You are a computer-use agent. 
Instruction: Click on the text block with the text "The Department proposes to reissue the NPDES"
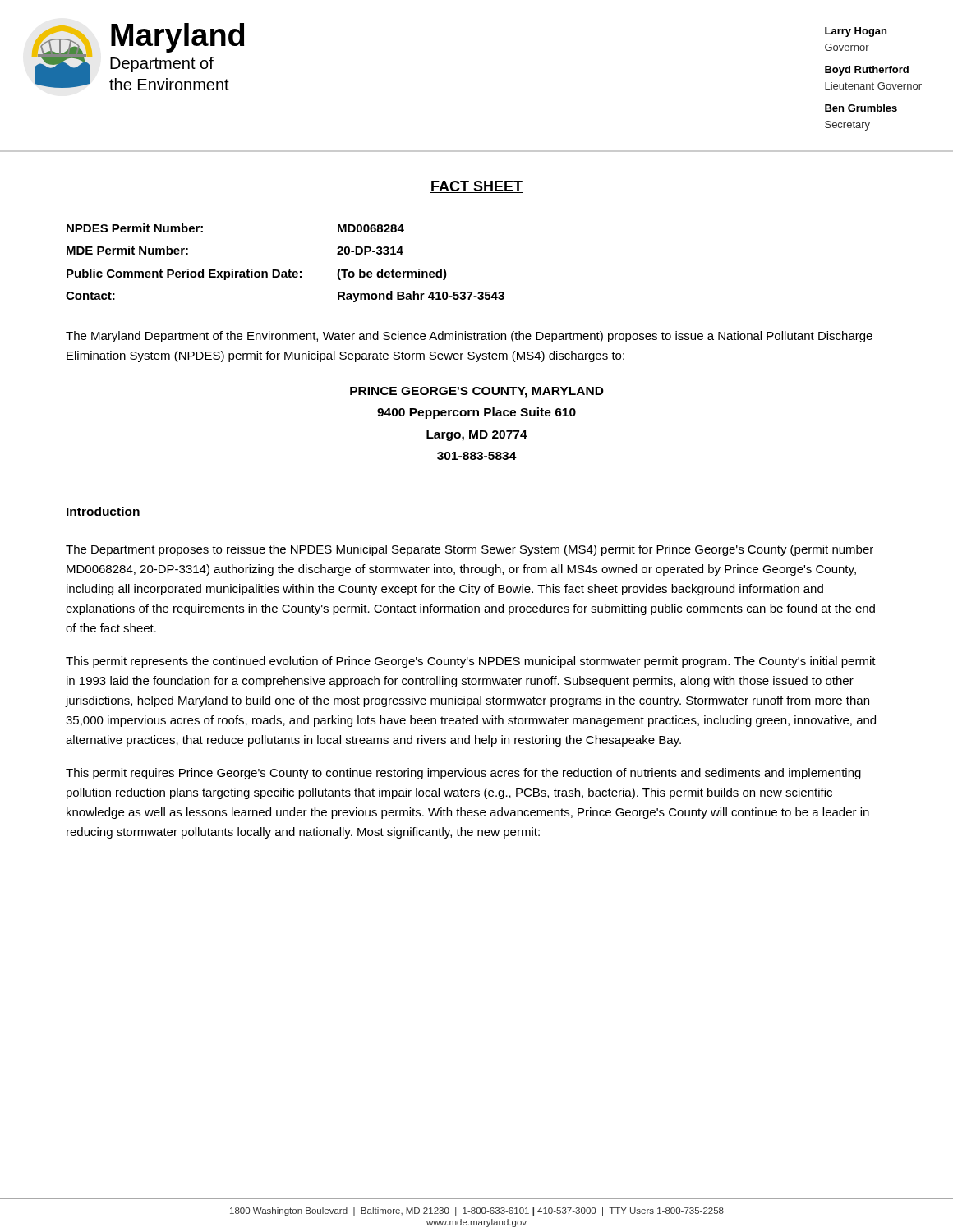coord(476,589)
